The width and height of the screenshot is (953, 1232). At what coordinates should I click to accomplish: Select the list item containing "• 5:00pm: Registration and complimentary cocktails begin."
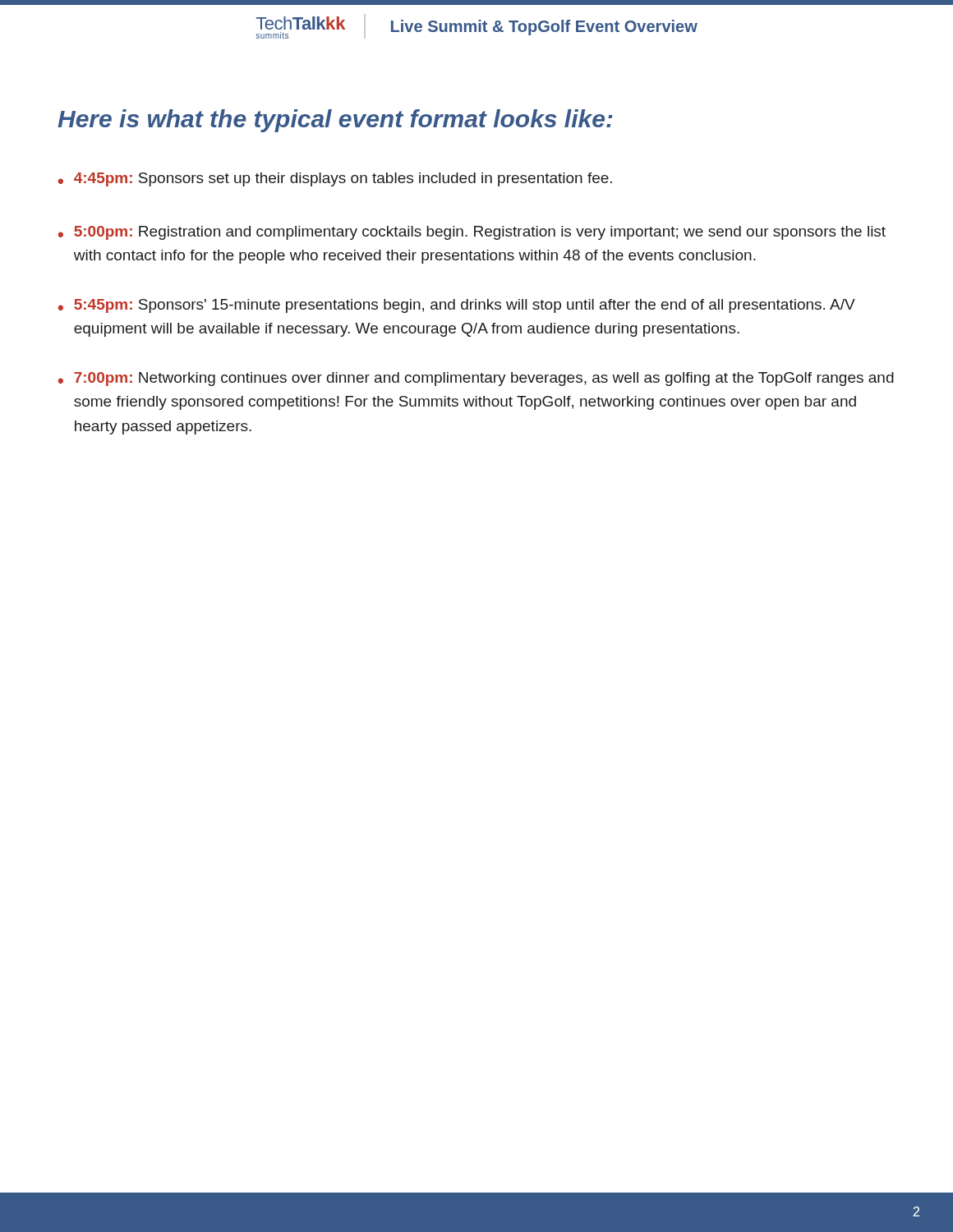(476, 243)
